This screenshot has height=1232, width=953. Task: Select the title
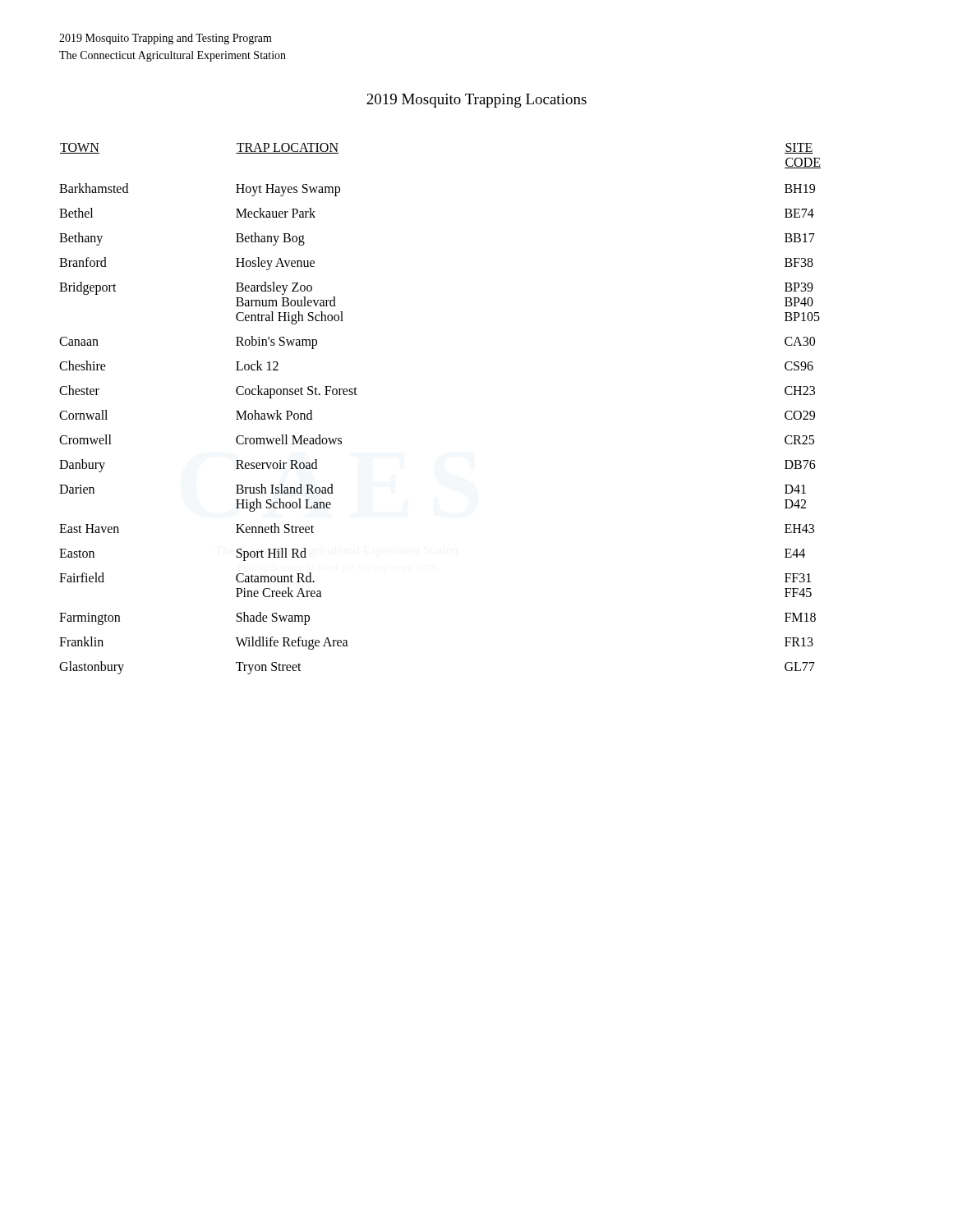tap(476, 99)
